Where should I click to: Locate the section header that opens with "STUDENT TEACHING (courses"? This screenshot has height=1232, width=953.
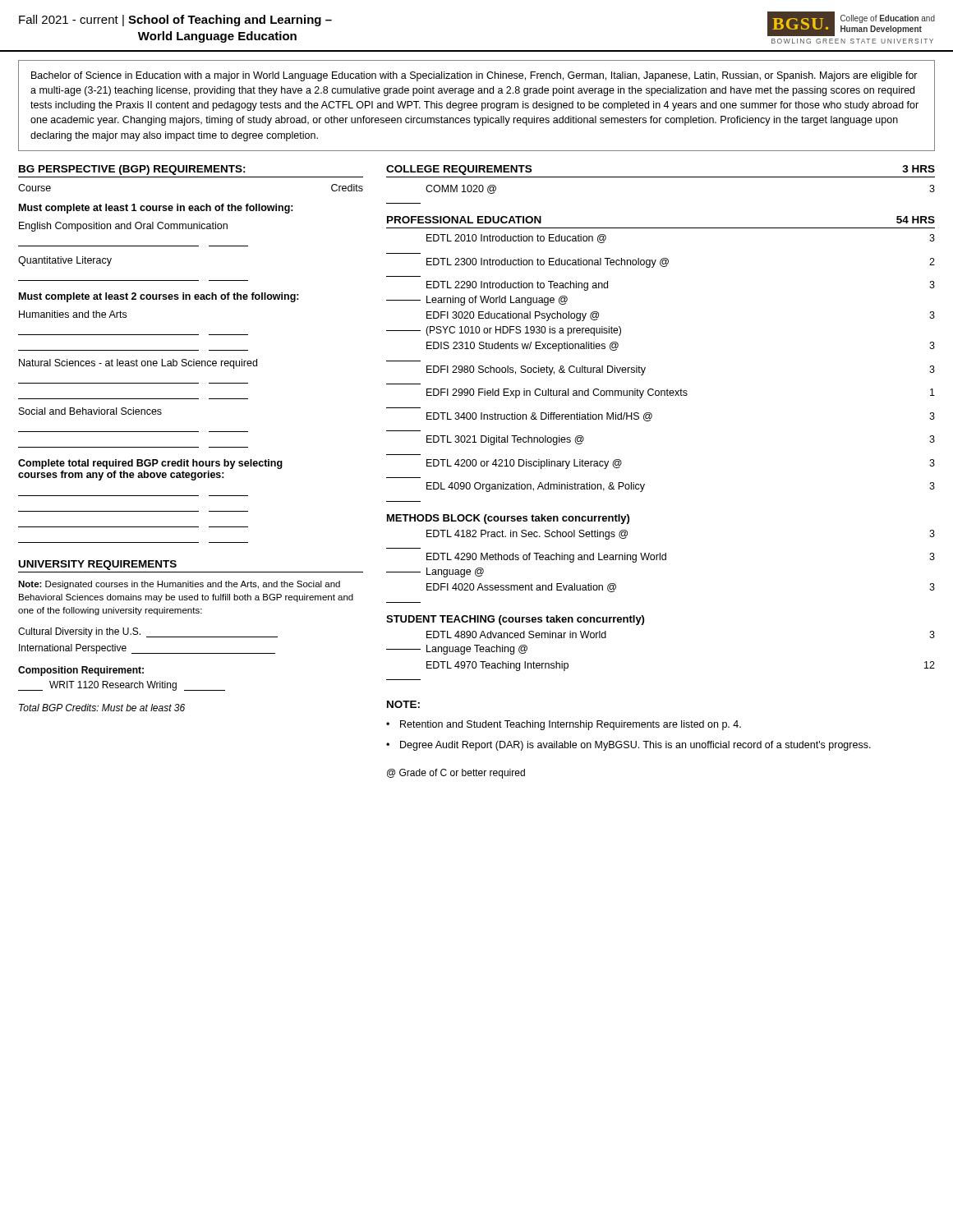pos(516,619)
